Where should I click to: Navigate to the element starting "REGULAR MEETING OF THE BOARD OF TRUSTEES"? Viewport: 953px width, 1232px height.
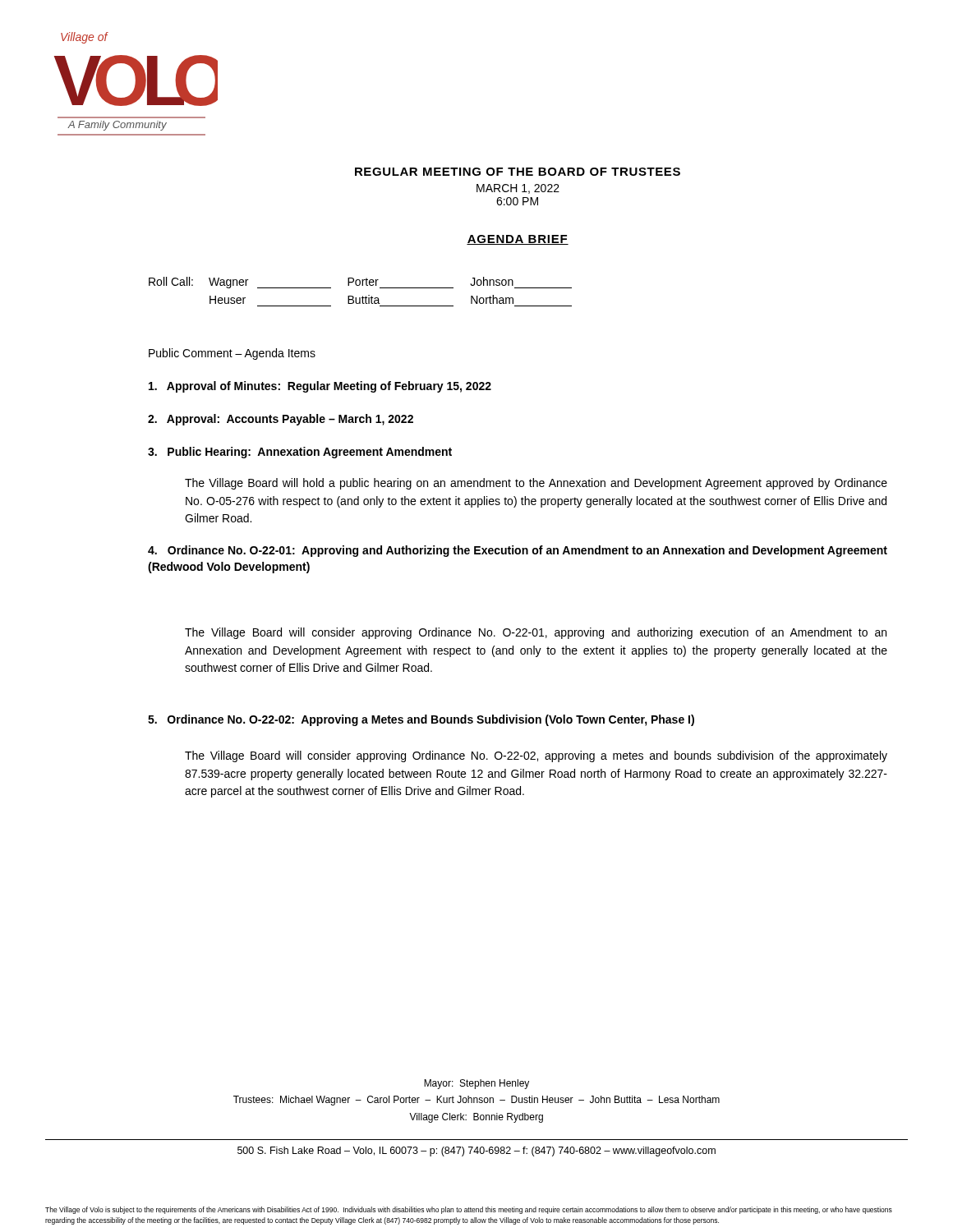click(x=518, y=186)
